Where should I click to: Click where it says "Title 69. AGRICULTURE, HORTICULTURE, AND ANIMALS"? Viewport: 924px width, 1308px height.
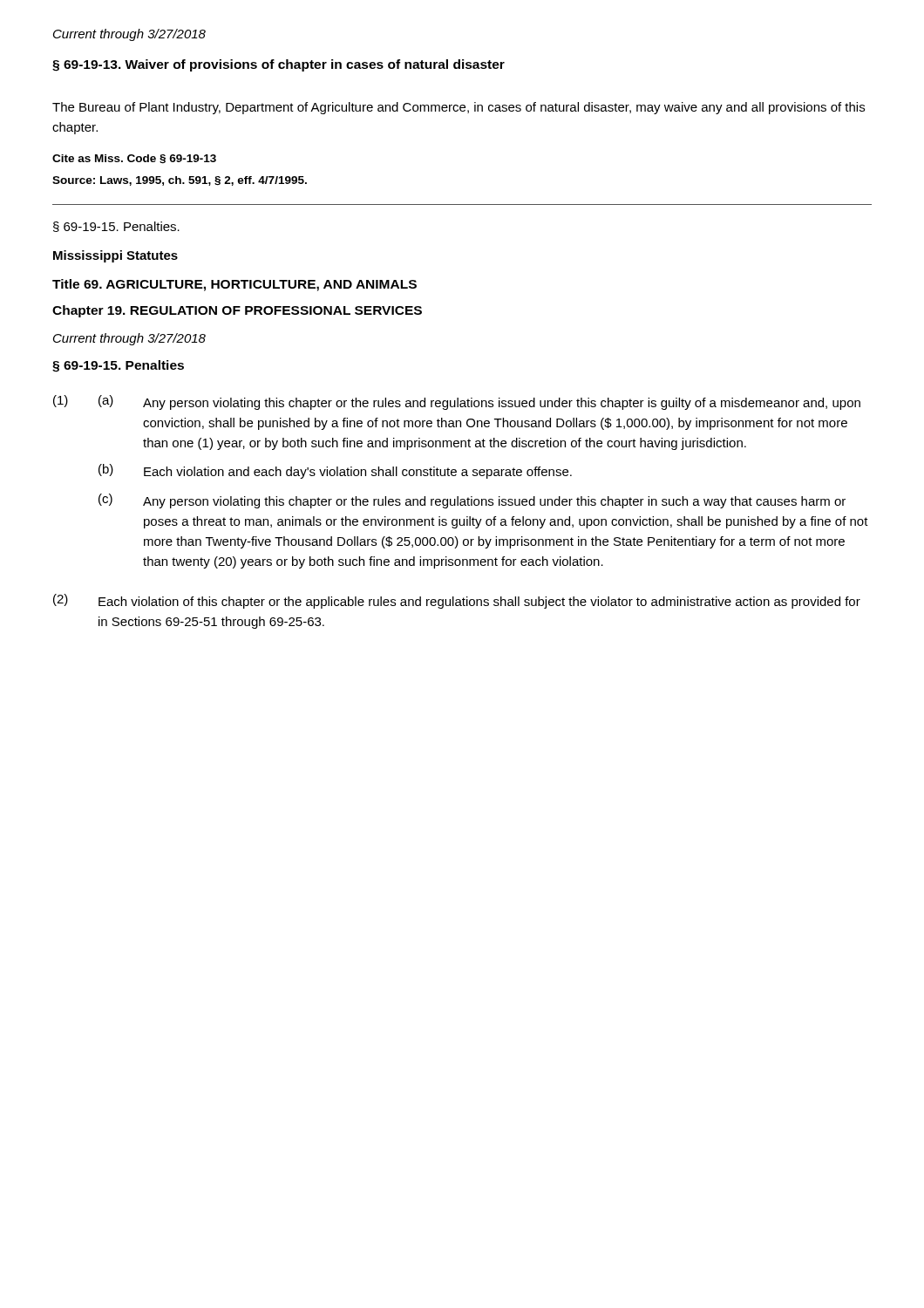(x=235, y=283)
